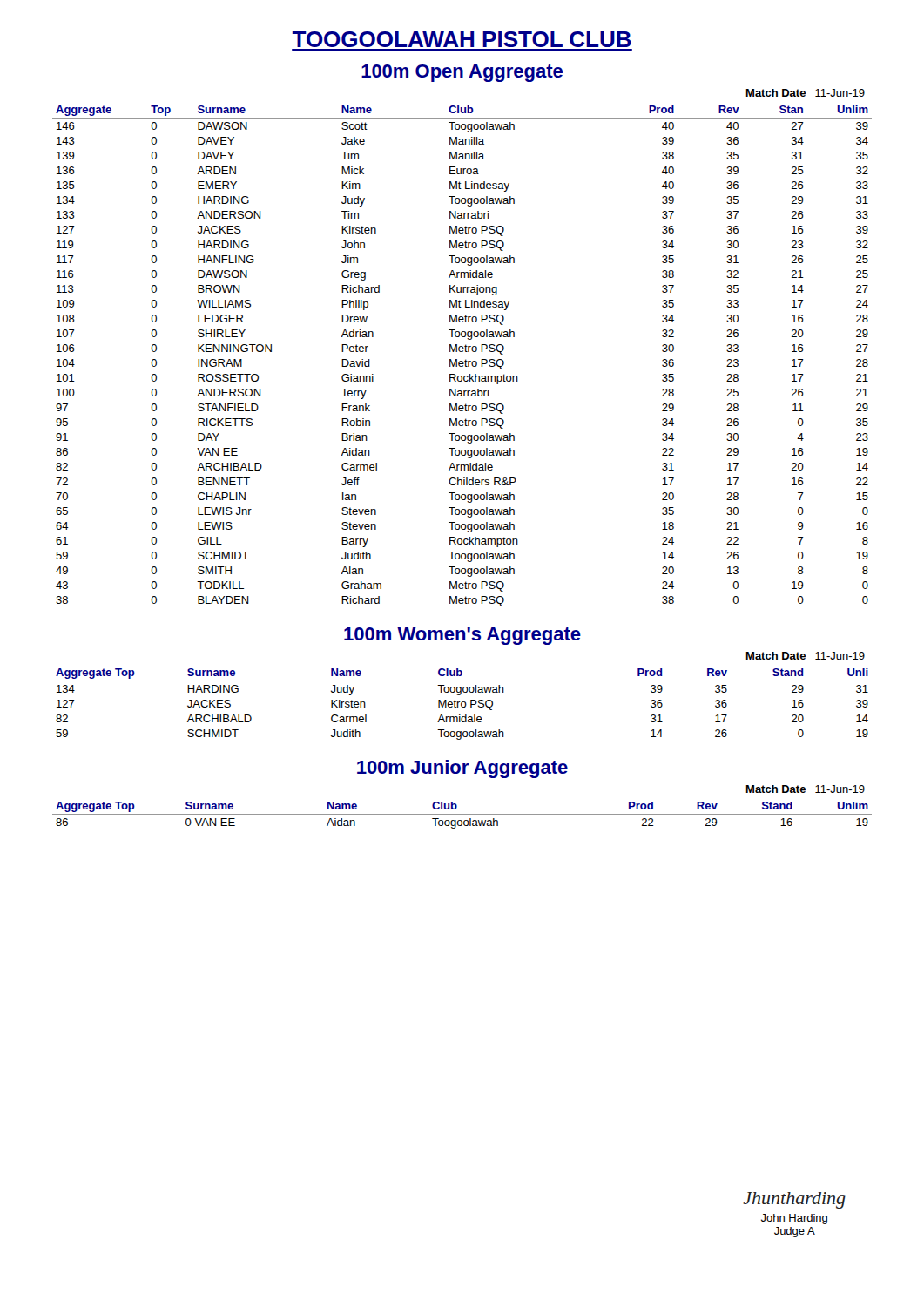
Task: Navigate to the text starting "100m Open Aggregate"
Action: click(x=462, y=71)
